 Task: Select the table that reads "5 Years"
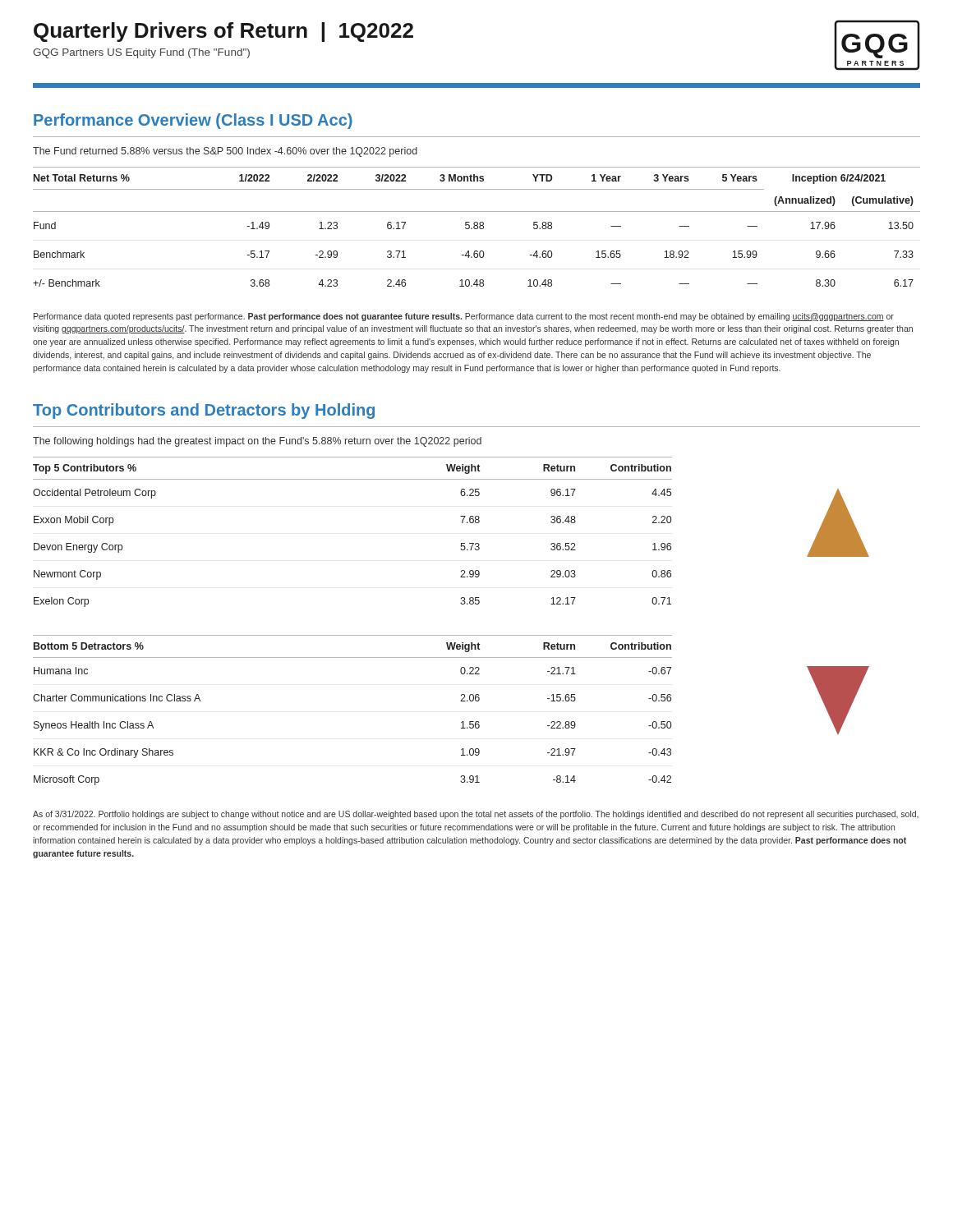click(476, 232)
